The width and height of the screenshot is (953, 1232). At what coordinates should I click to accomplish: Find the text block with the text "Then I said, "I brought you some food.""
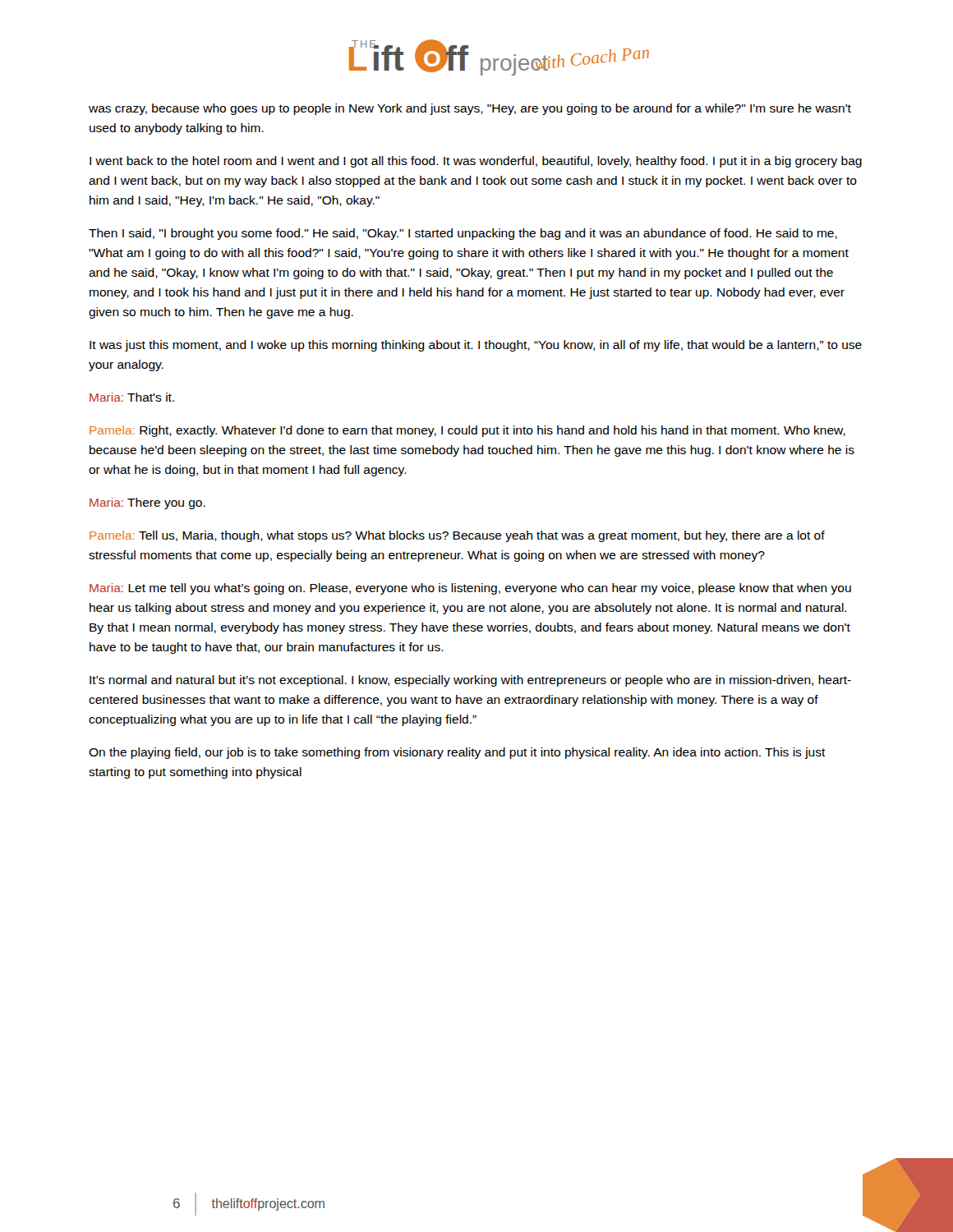469,272
